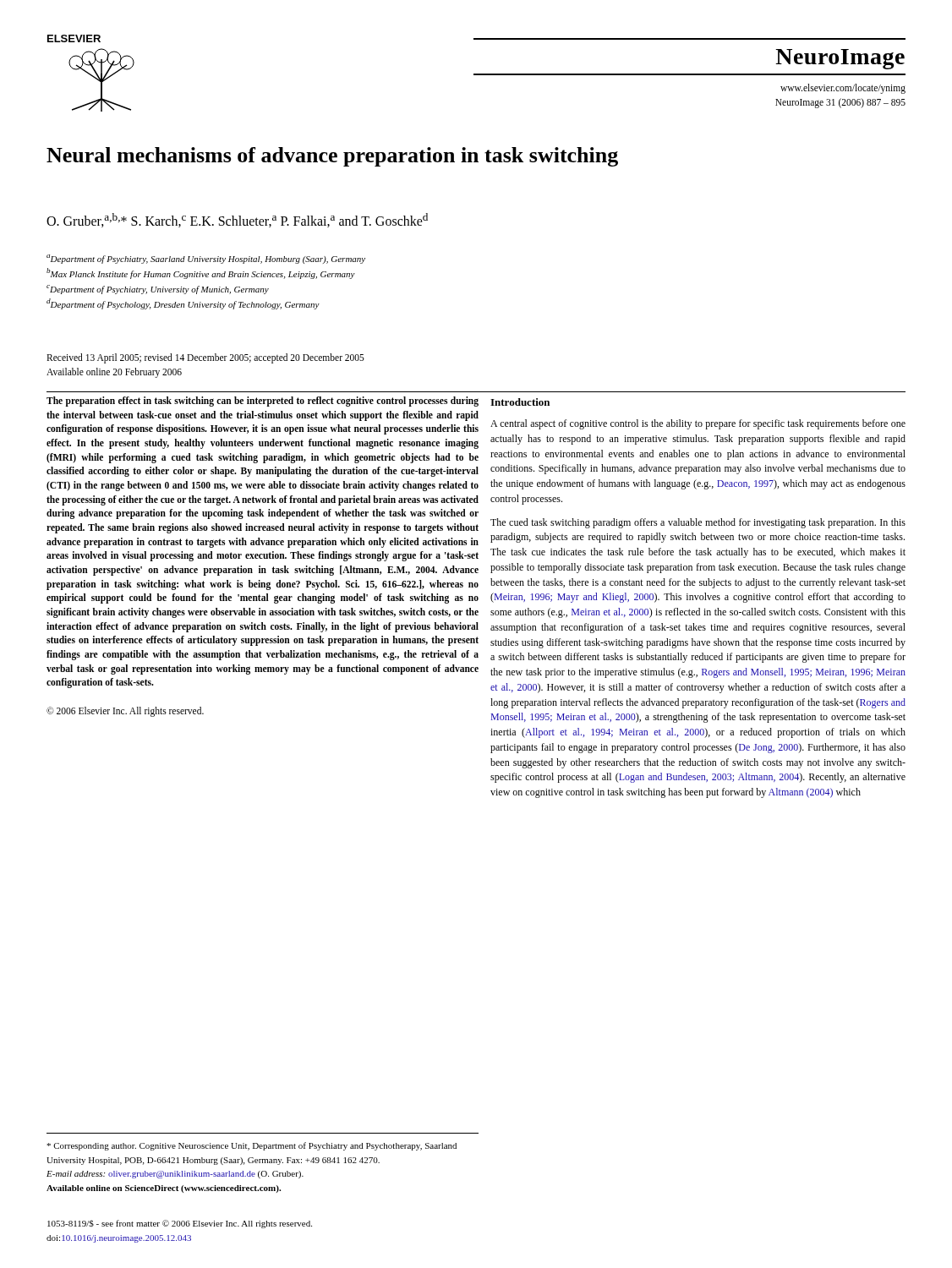Viewport: 952px width, 1268px height.
Task: Click on the text block starting "O. Gruber,a,b,* S. Karch,c E.K."
Action: 237,219
